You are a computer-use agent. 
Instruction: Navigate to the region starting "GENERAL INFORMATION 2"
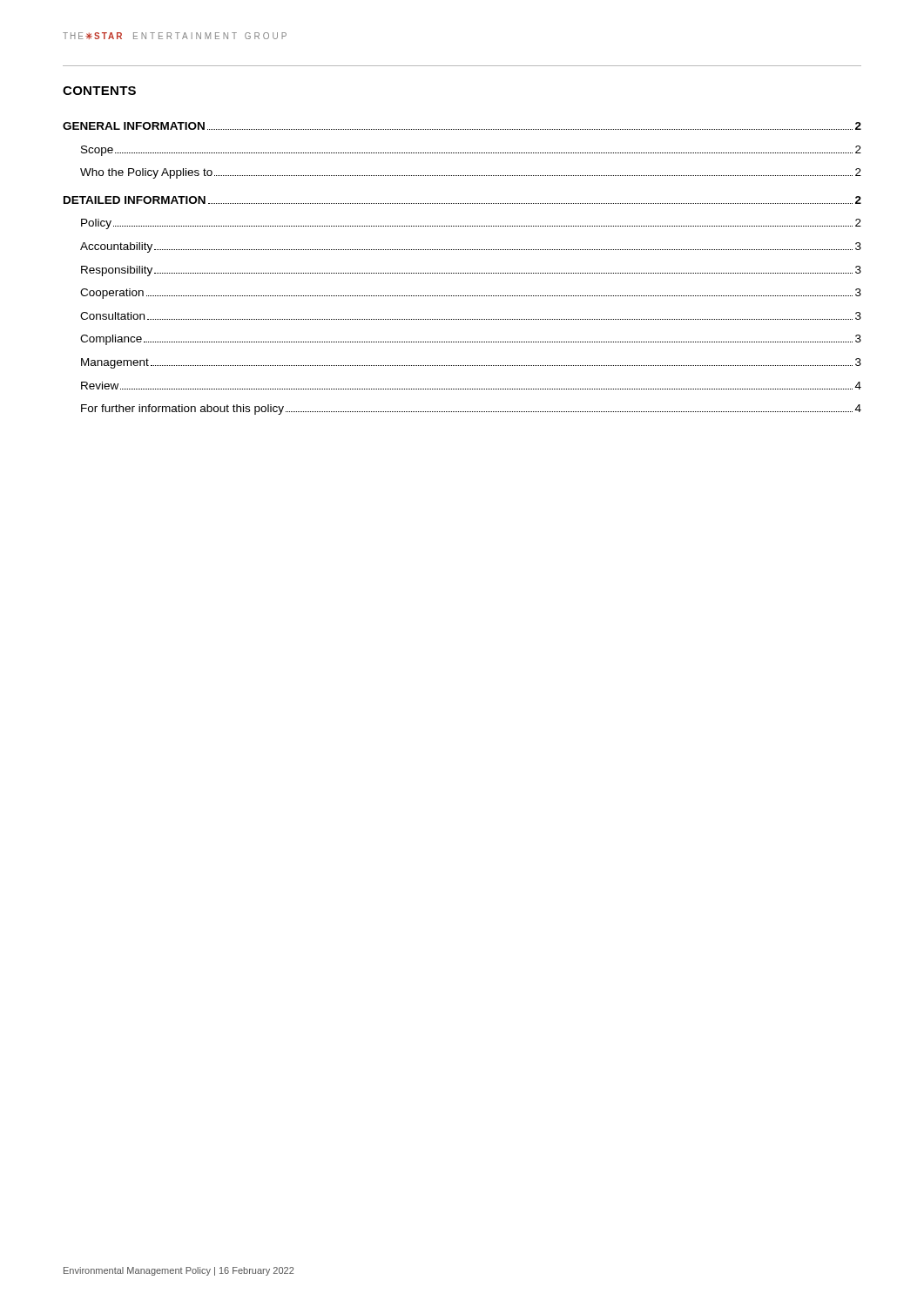pos(462,126)
